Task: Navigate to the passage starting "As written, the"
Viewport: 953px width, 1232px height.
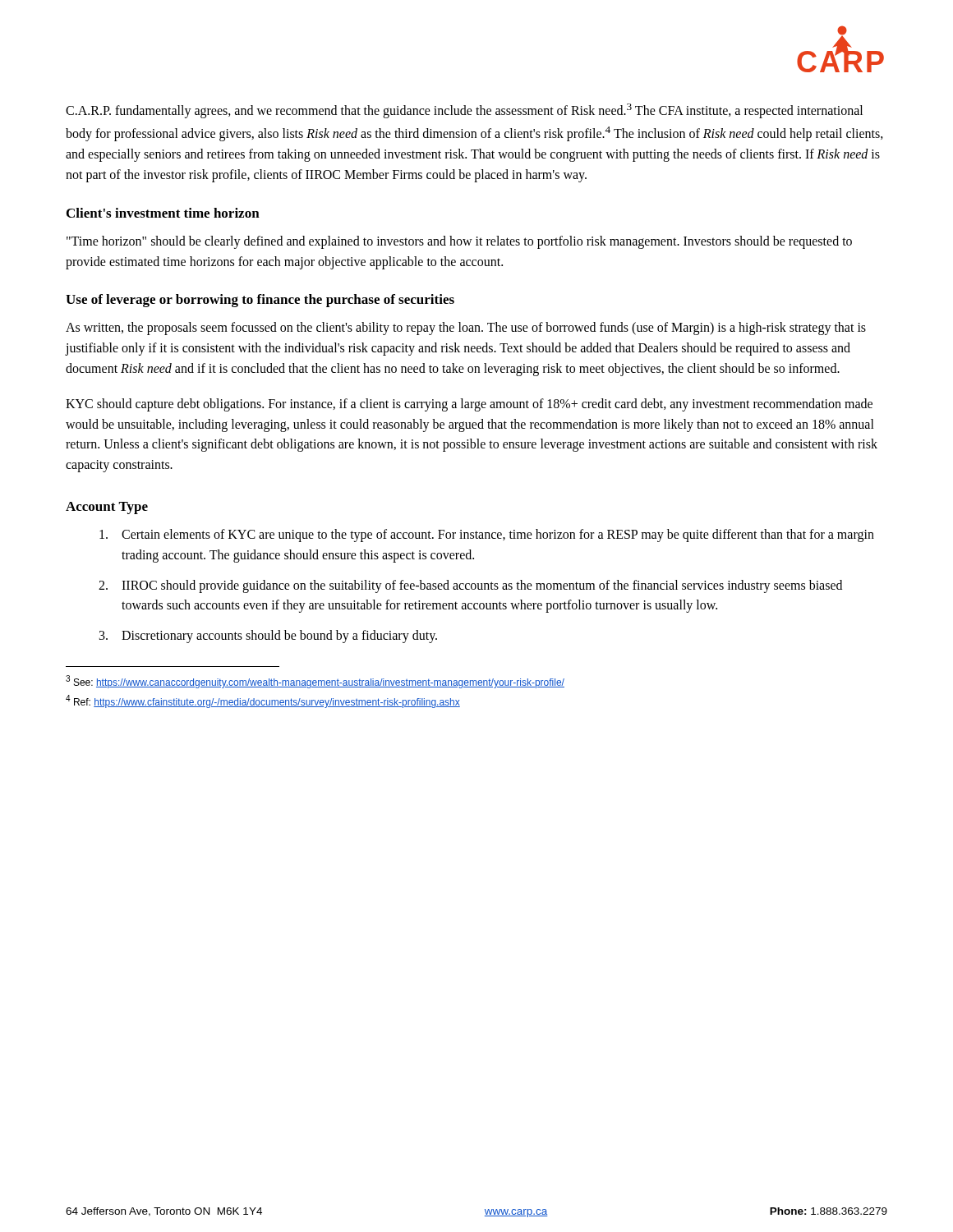Action: click(466, 348)
